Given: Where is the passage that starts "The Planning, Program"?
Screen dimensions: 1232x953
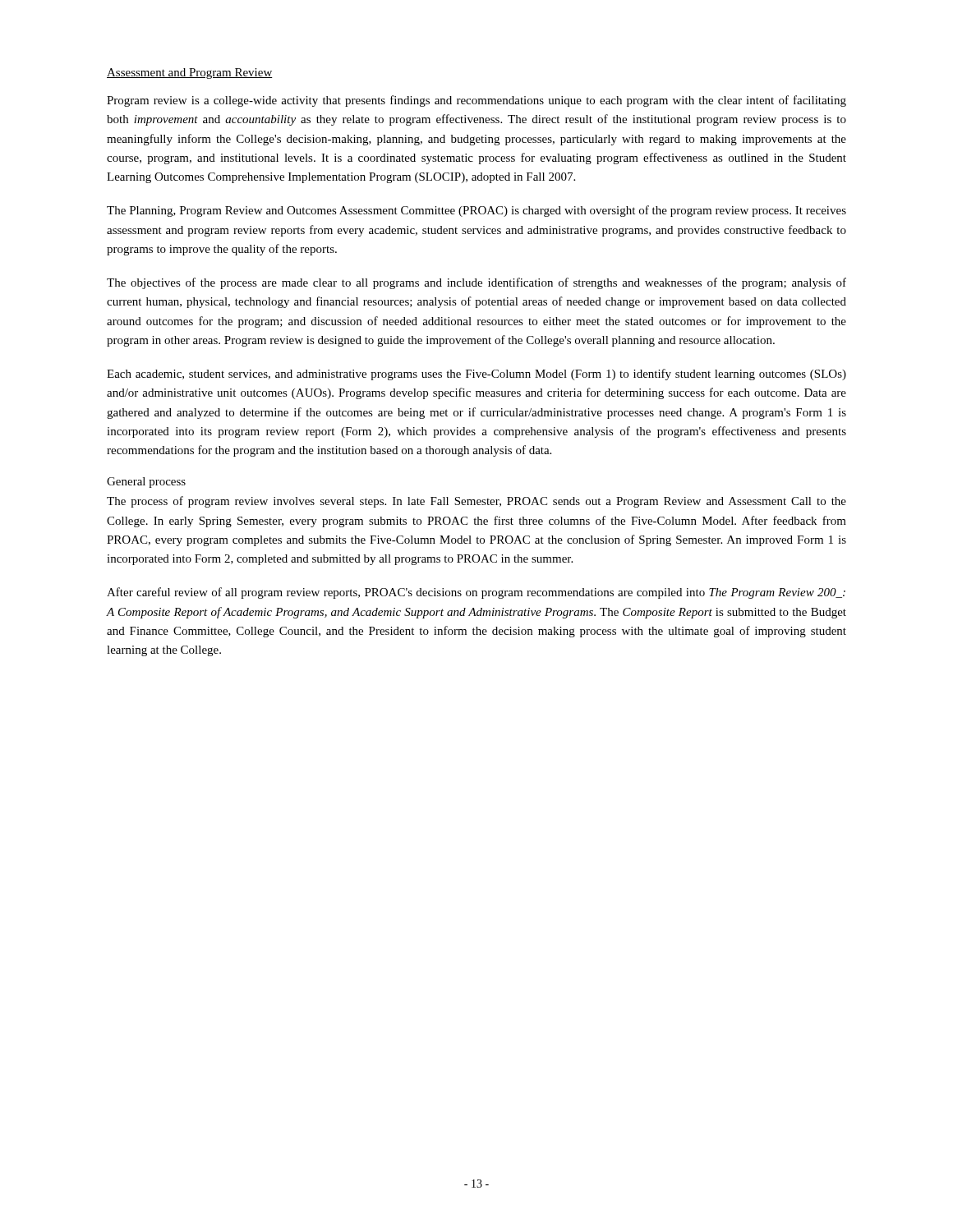Looking at the screenshot, I should coord(476,230).
